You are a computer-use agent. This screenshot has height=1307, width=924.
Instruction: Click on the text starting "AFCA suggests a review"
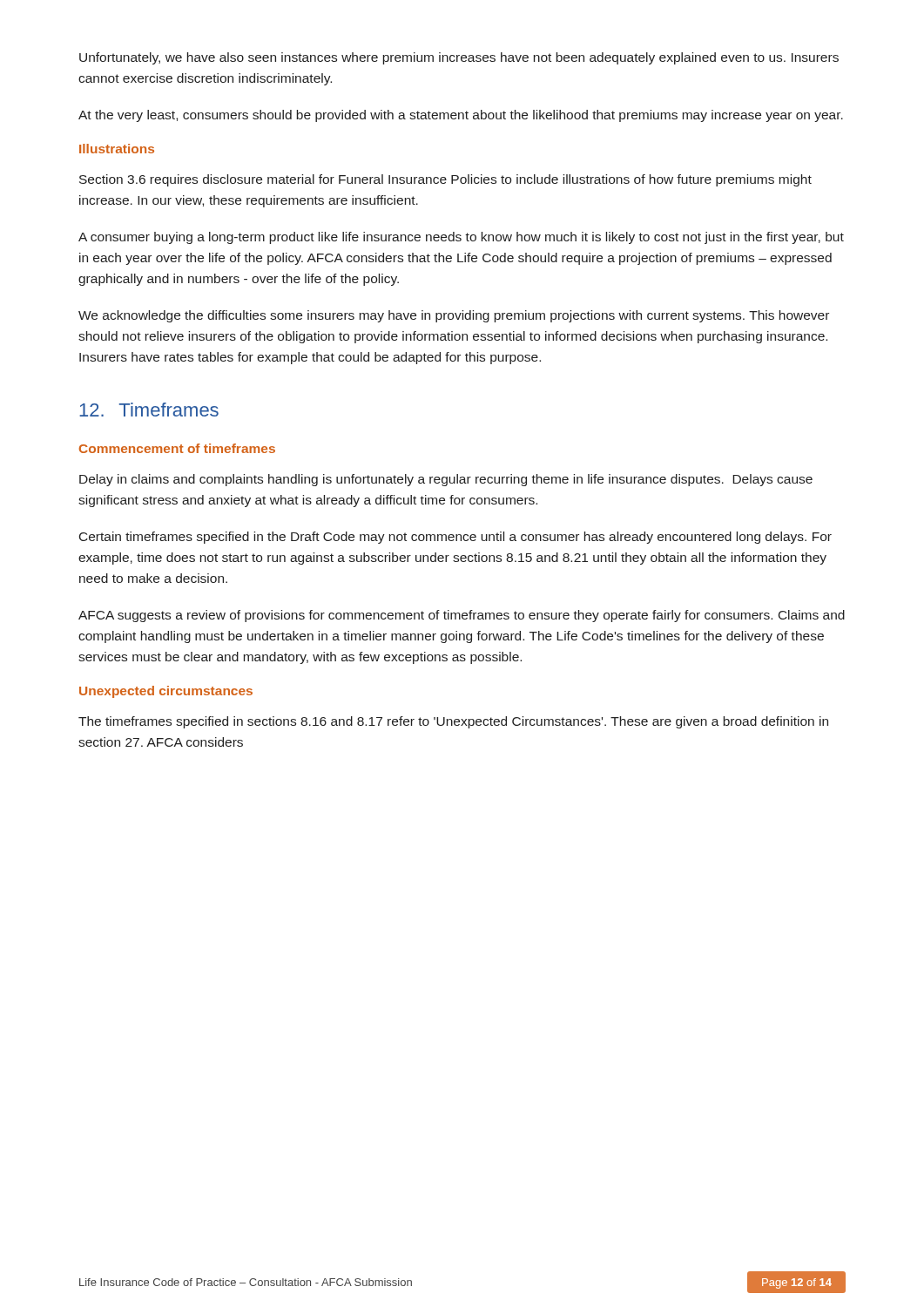tap(462, 636)
